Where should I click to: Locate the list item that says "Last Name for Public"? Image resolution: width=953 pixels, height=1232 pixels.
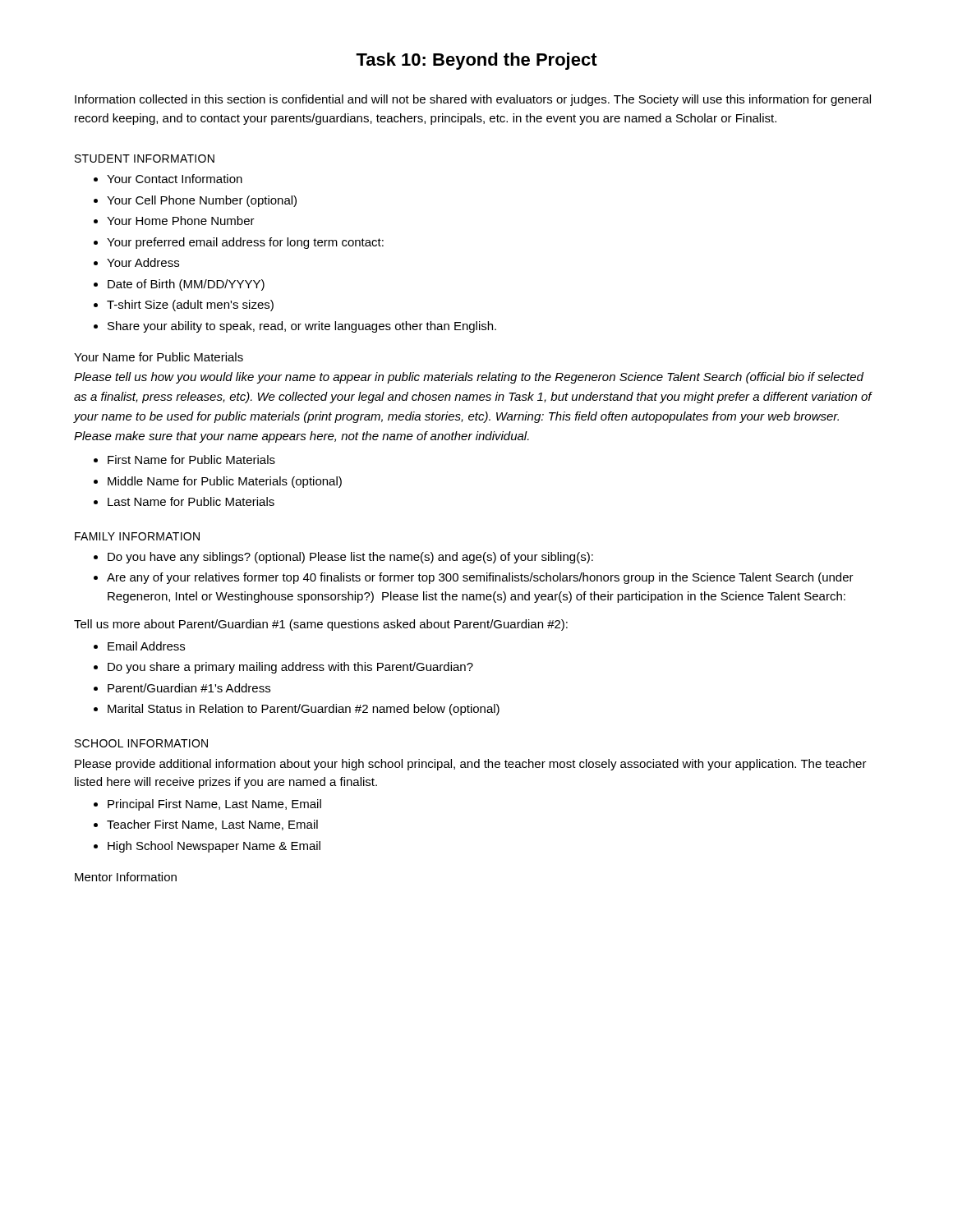(x=191, y=501)
